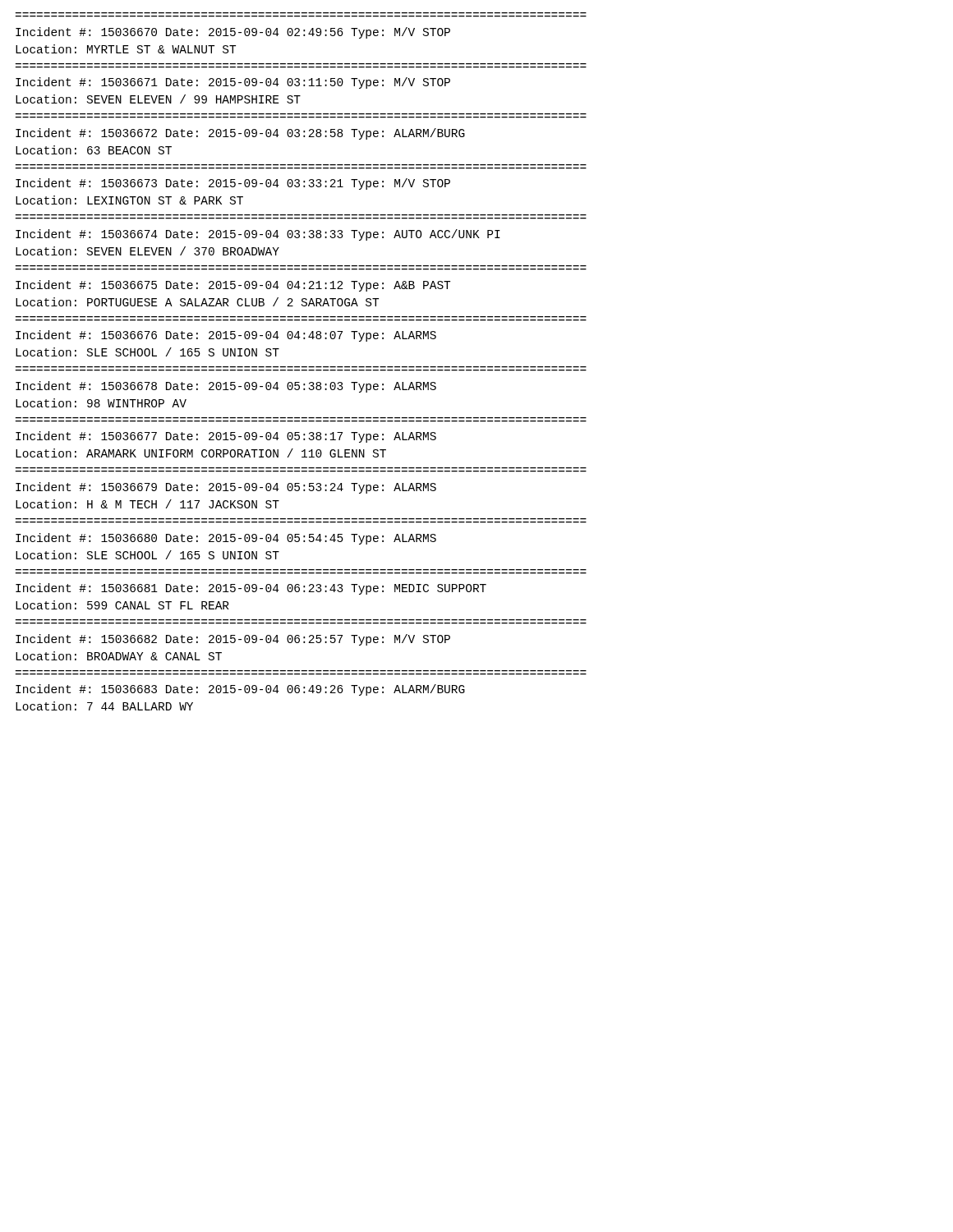This screenshot has height=1232, width=953.
Task: Locate the list item containing "================================================================================ Incident #: 15036676 Date:"
Action: (226, 336)
